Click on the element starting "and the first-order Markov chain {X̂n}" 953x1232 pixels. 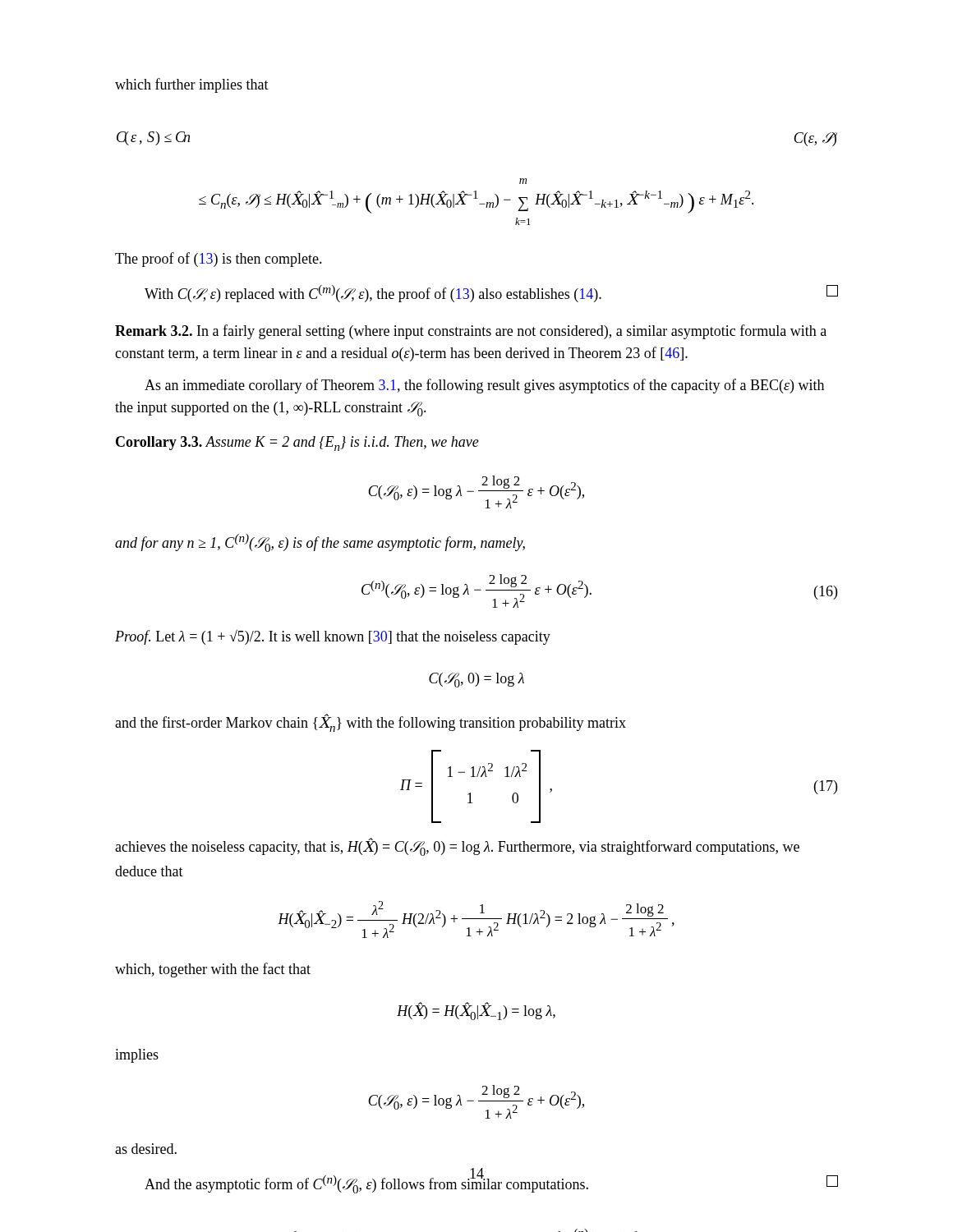pos(476,724)
